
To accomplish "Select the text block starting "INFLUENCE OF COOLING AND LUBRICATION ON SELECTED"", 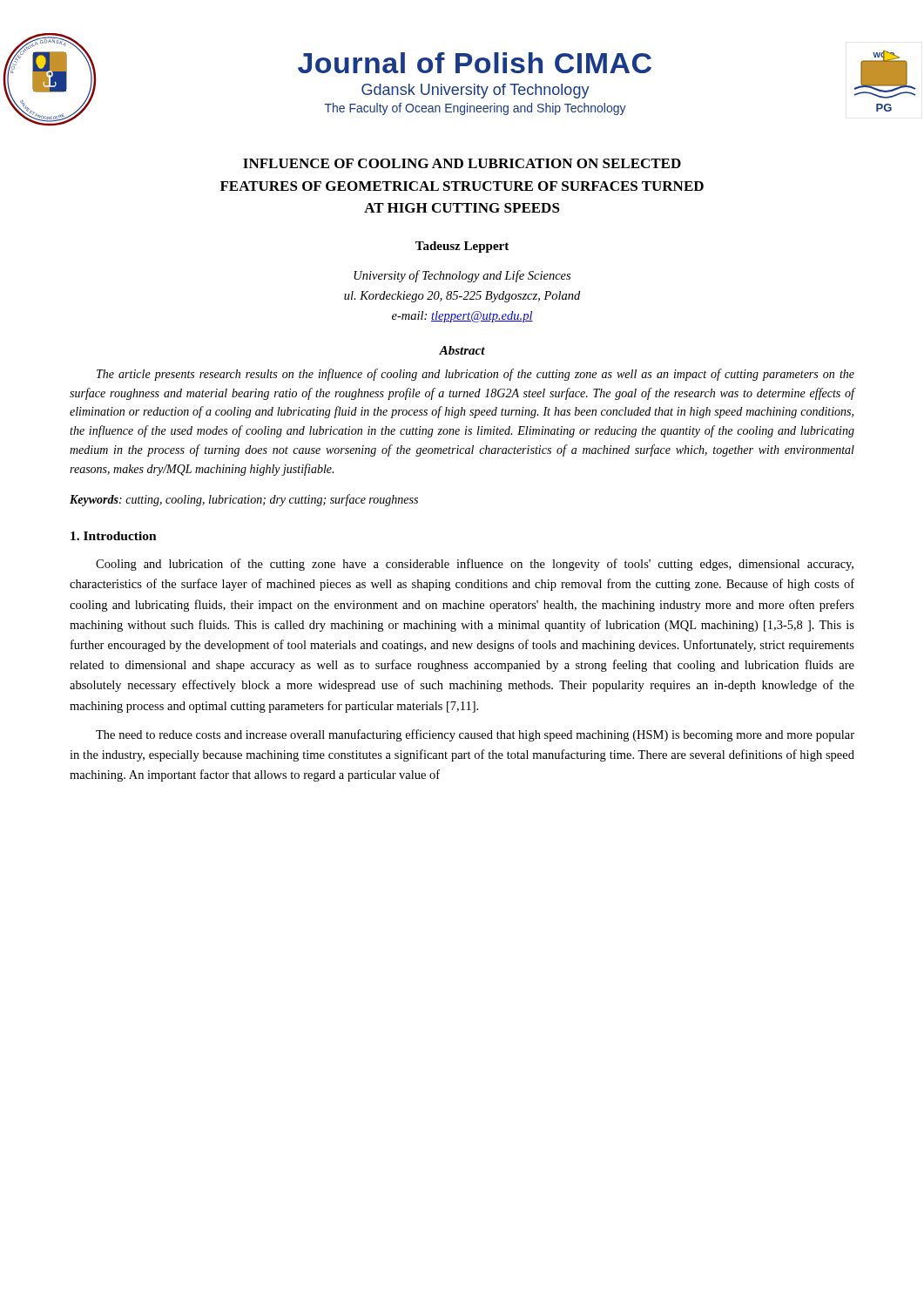I will (x=462, y=186).
